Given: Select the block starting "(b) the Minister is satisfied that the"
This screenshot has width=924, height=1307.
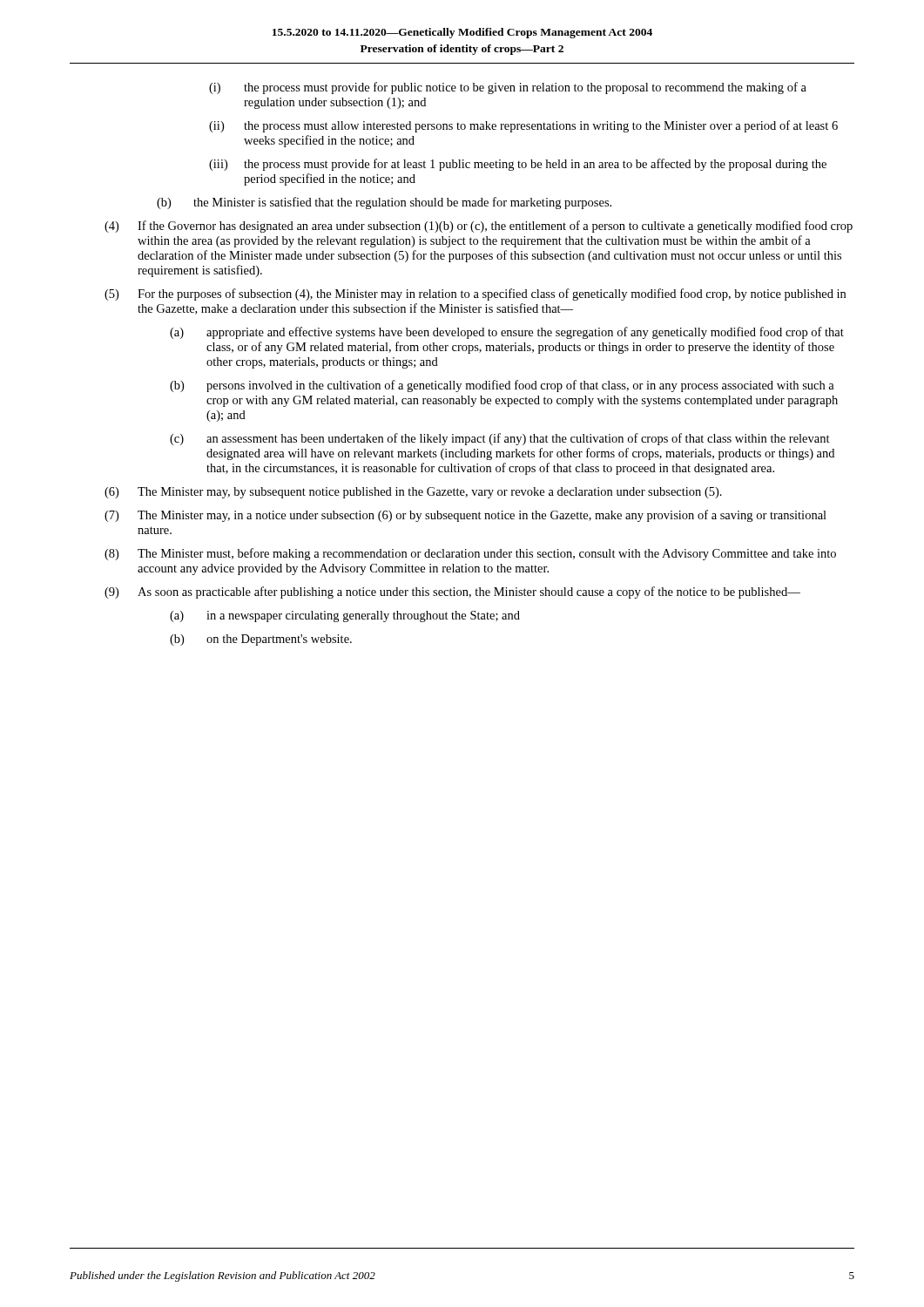Looking at the screenshot, I should pyautogui.click(x=506, y=203).
